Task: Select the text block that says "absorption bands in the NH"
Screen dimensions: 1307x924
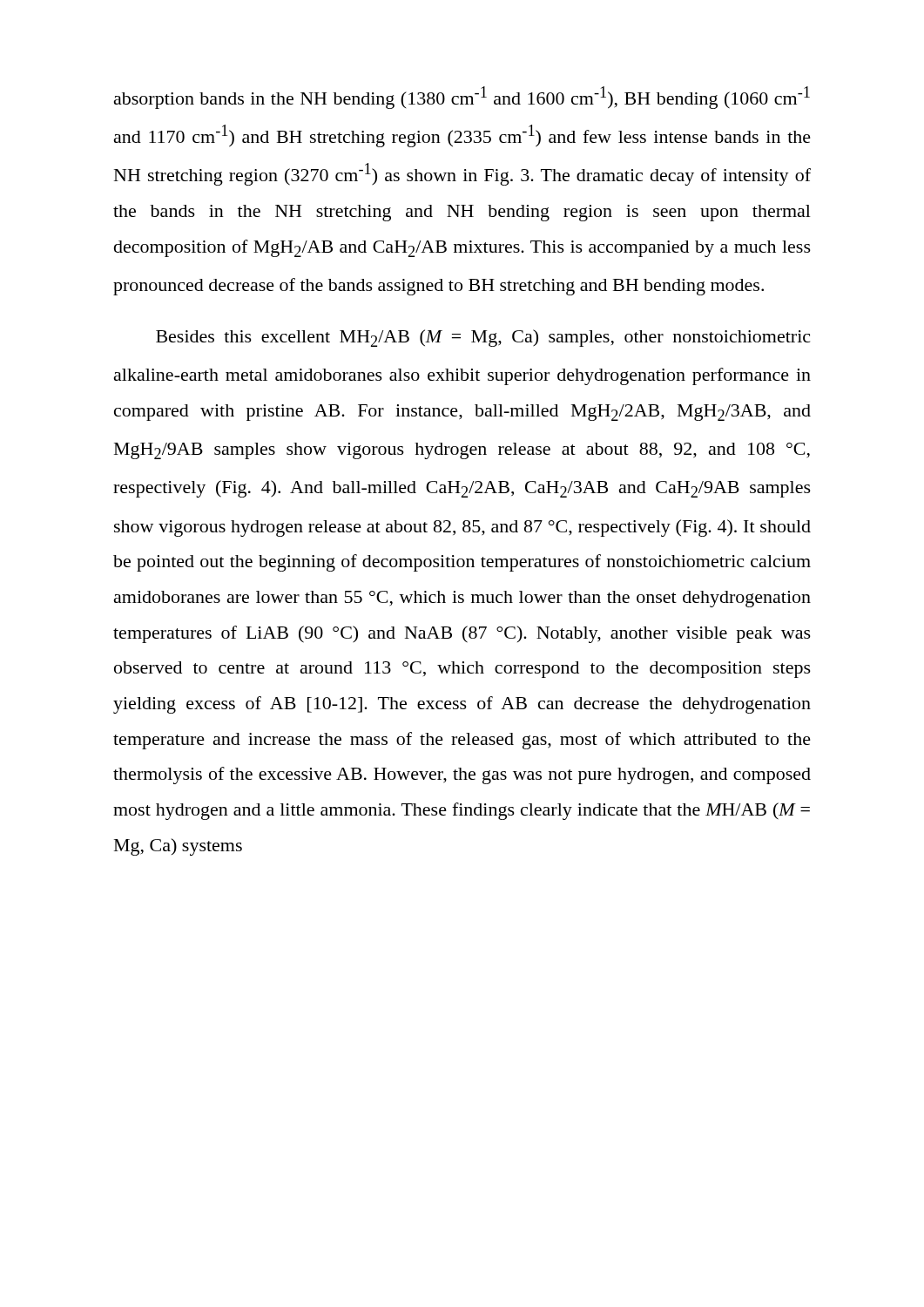Action: pyautogui.click(x=462, y=190)
